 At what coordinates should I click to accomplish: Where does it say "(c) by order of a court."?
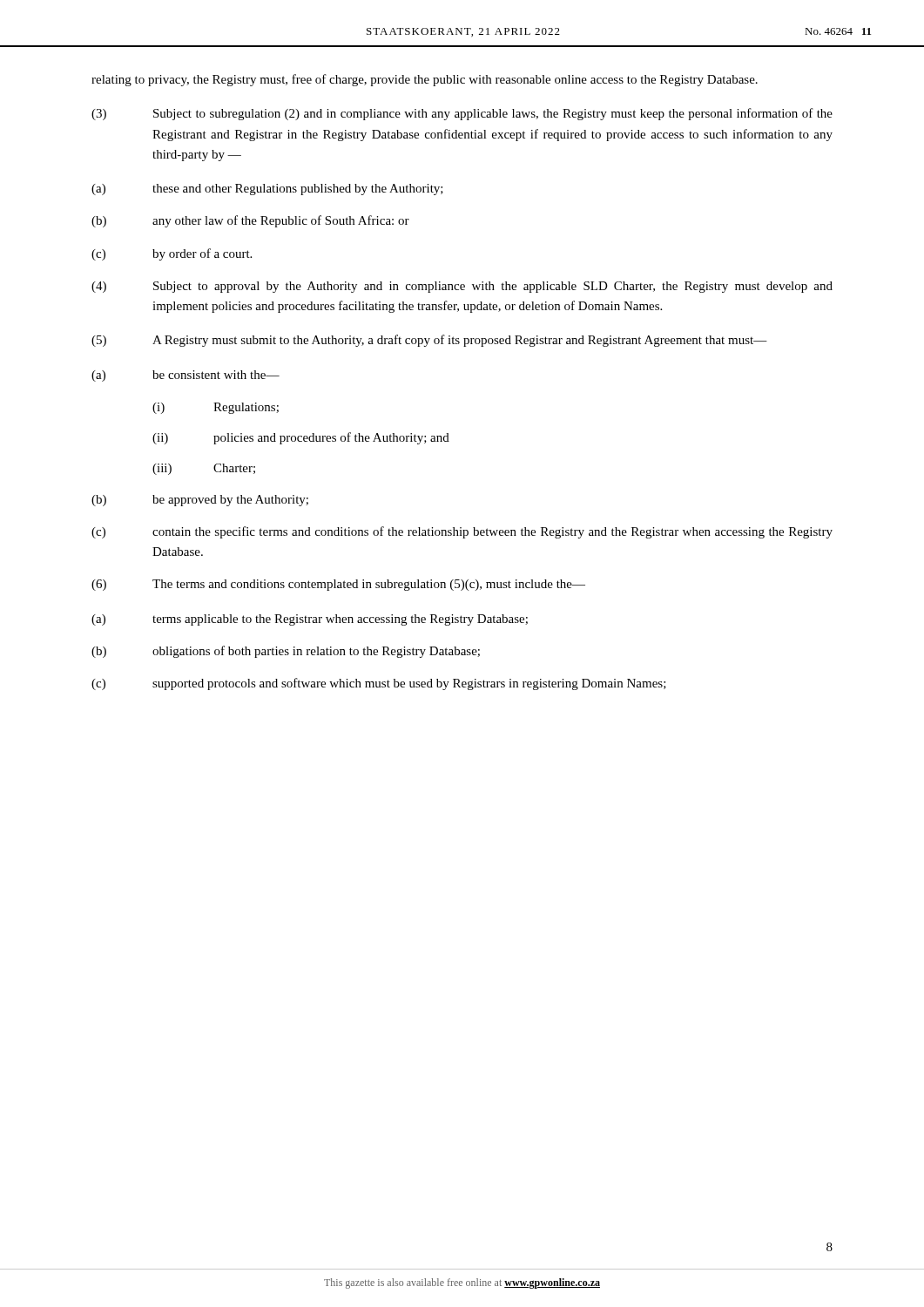pyautogui.click(x=172, y=254)
